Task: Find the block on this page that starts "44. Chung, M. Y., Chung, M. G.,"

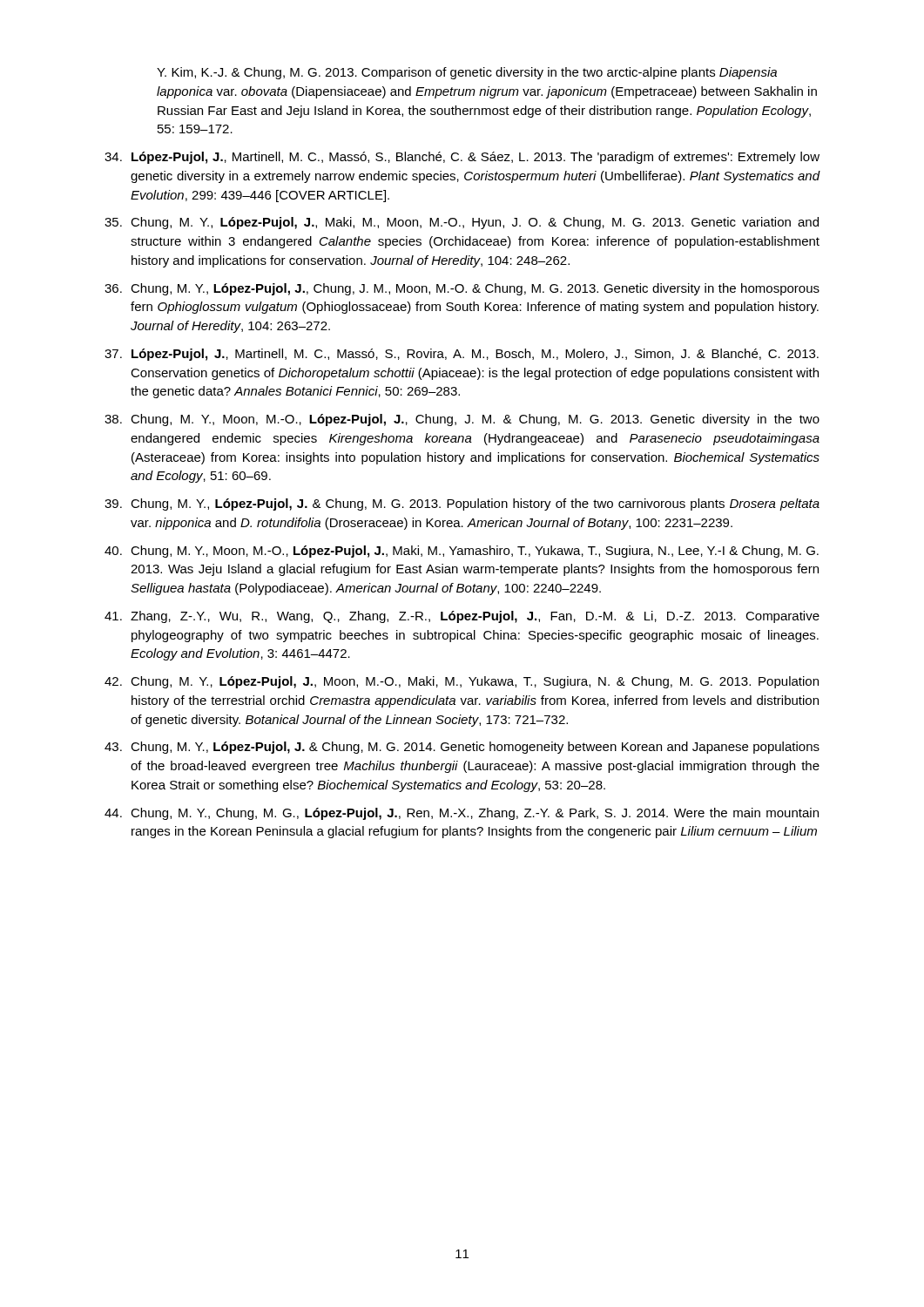Action: 462,822
